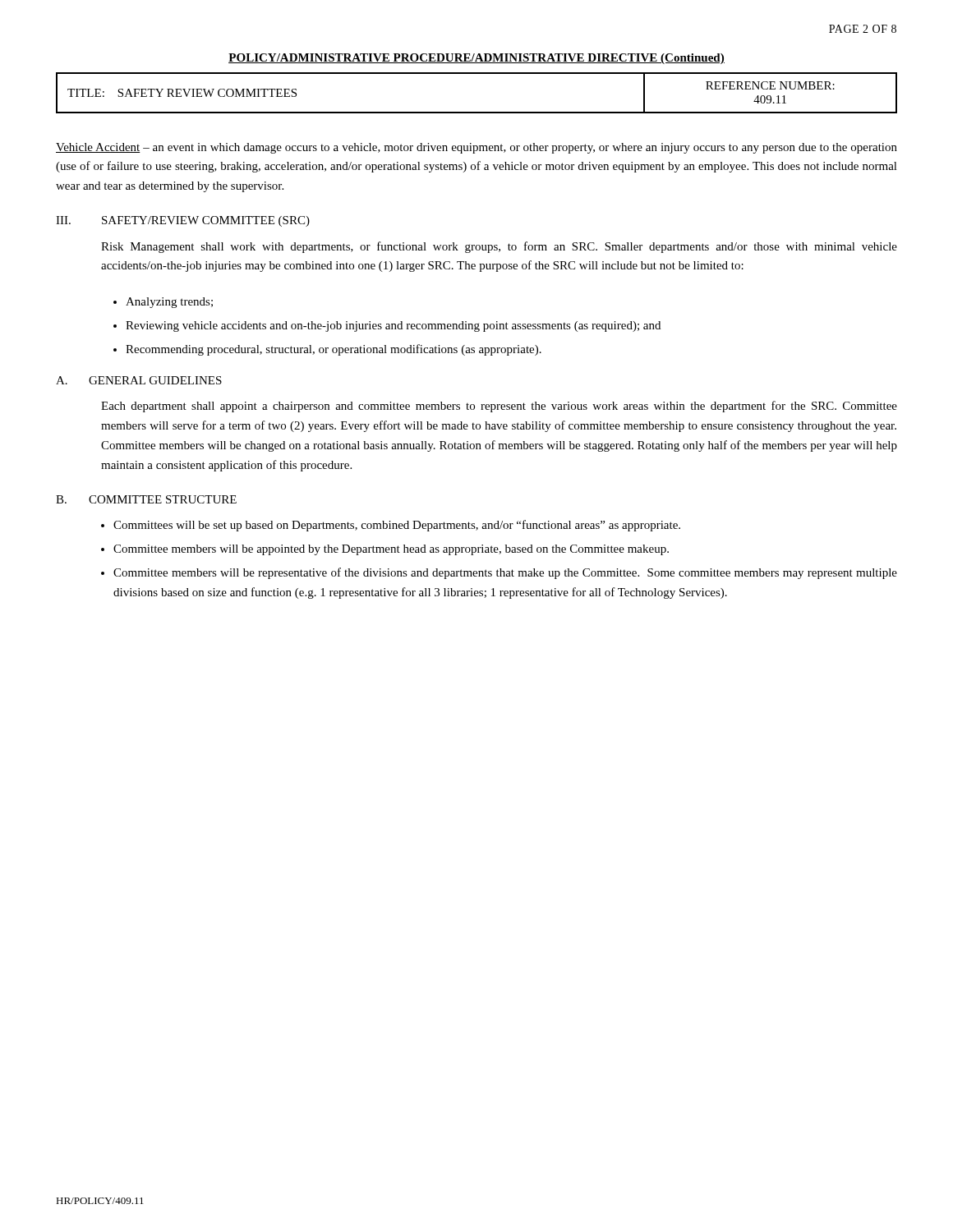Click on the block starting "Risk Management shall work with departments,"
This screenshot has width=953, height=1232.
499,256
